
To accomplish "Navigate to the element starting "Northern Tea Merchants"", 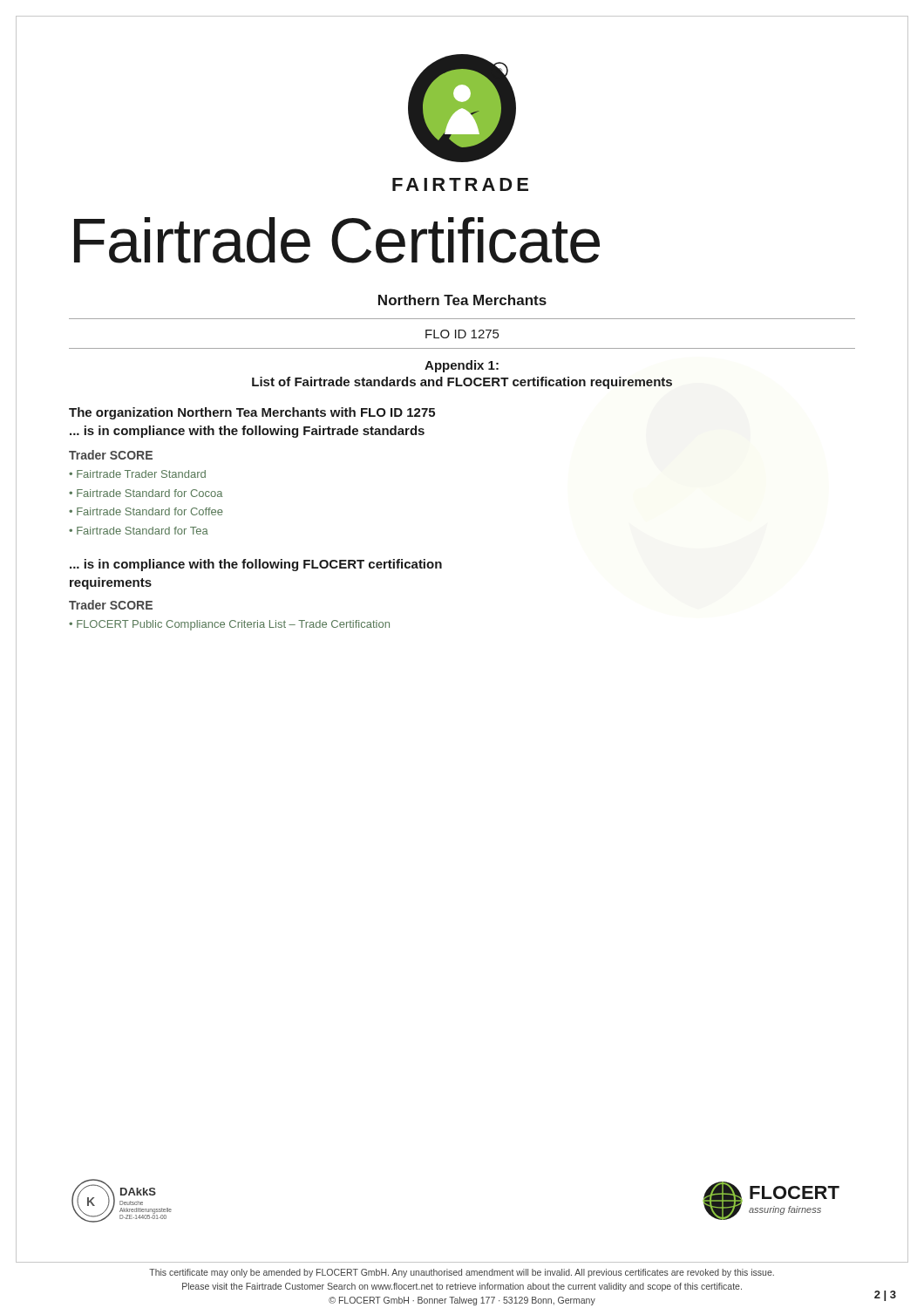I will click(x=462, y=300).
